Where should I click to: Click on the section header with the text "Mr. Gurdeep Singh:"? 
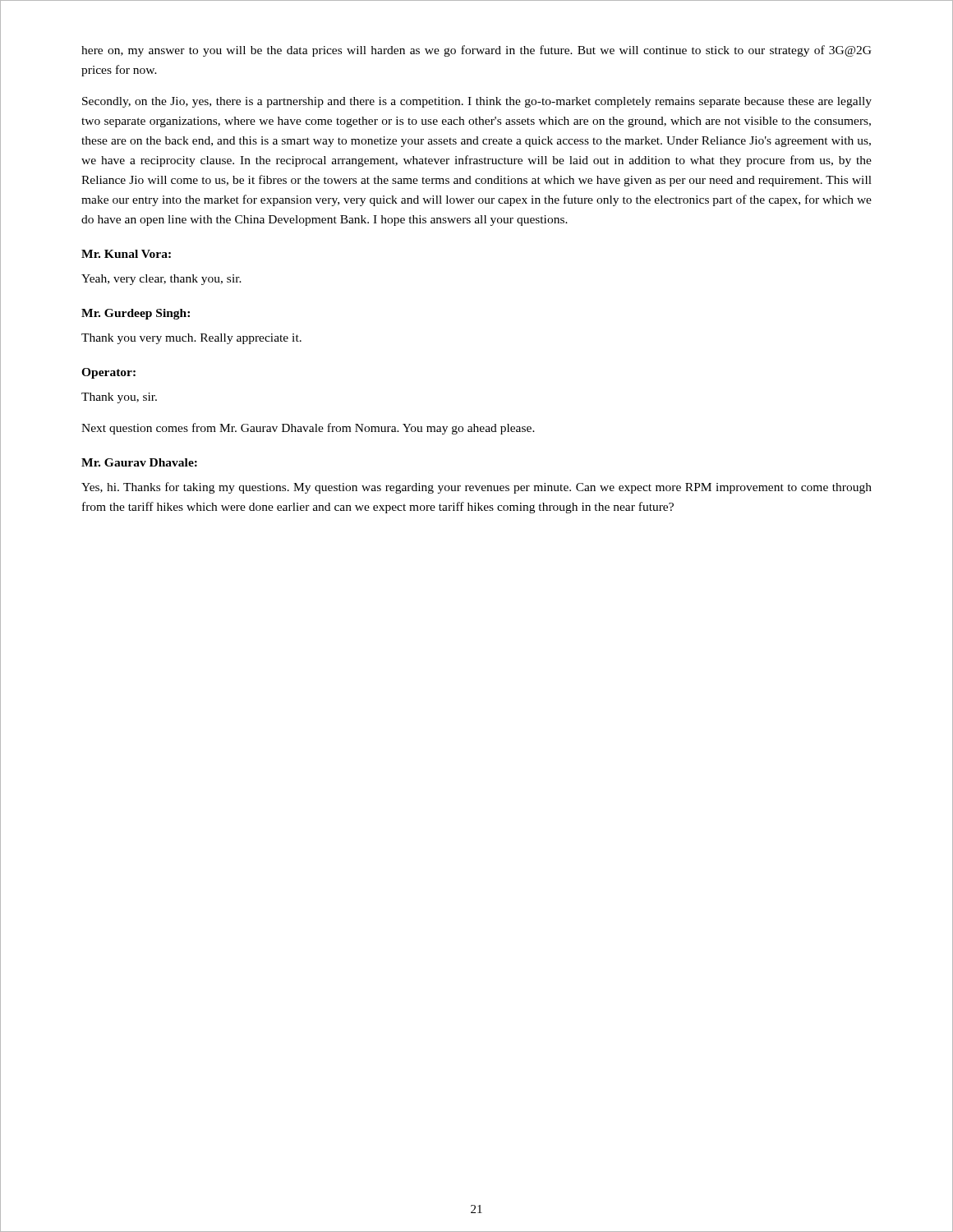[136, 313]
